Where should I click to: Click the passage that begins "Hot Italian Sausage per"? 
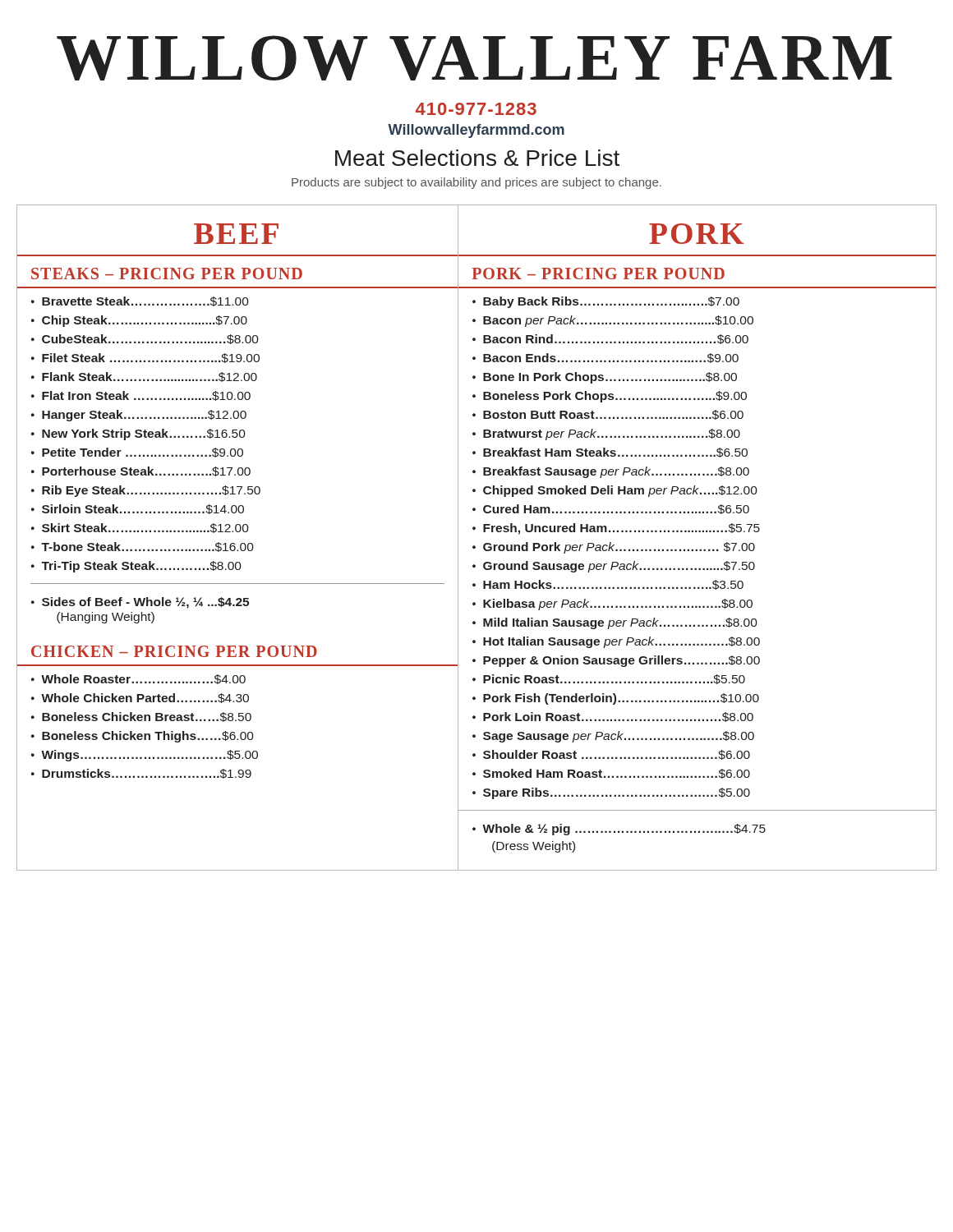pos(704,641)
